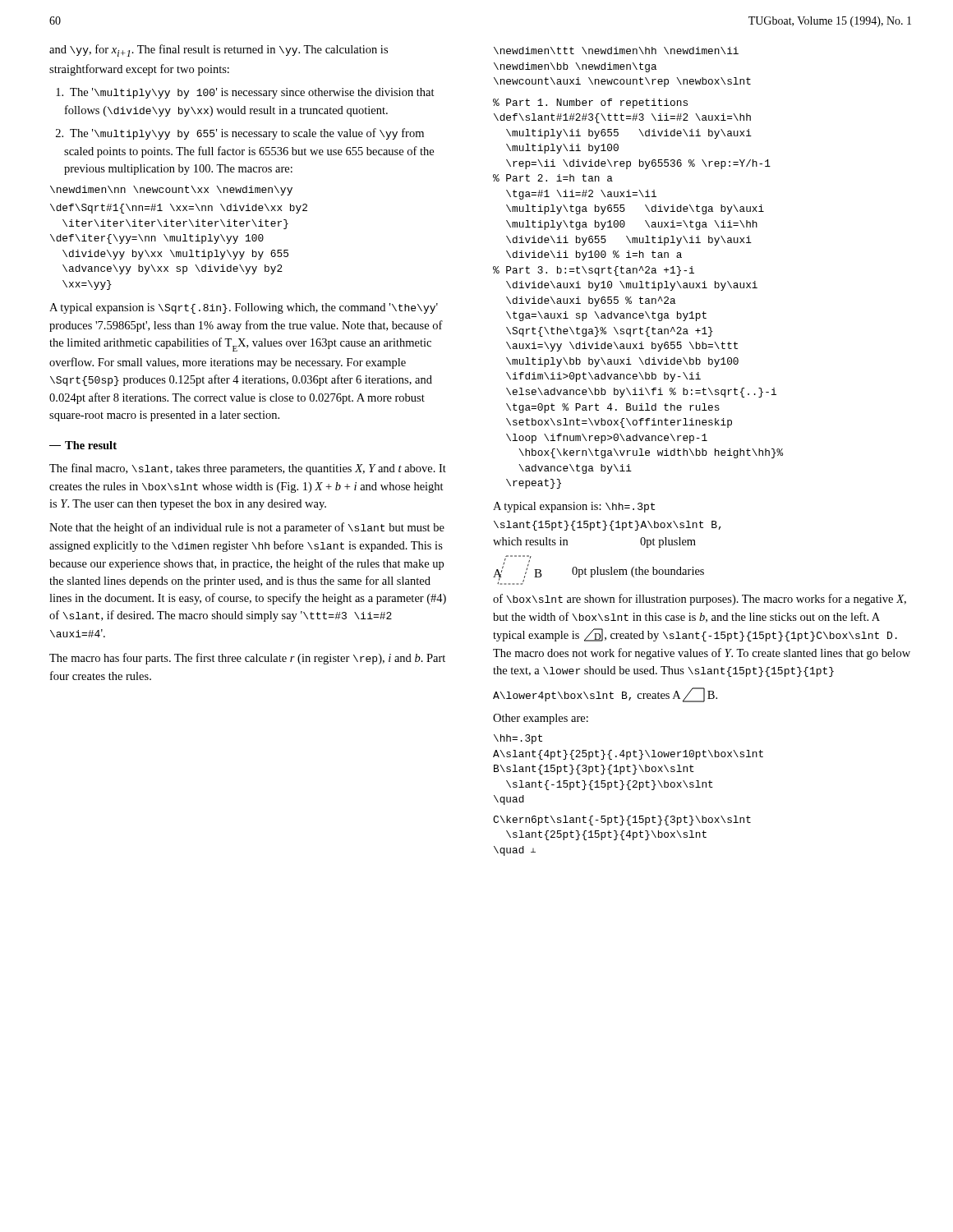The width and height of the screenshot is (953, 1232).
Task: Navigate to the text starting "The final macro,"
Action: [x=248, y=486]
